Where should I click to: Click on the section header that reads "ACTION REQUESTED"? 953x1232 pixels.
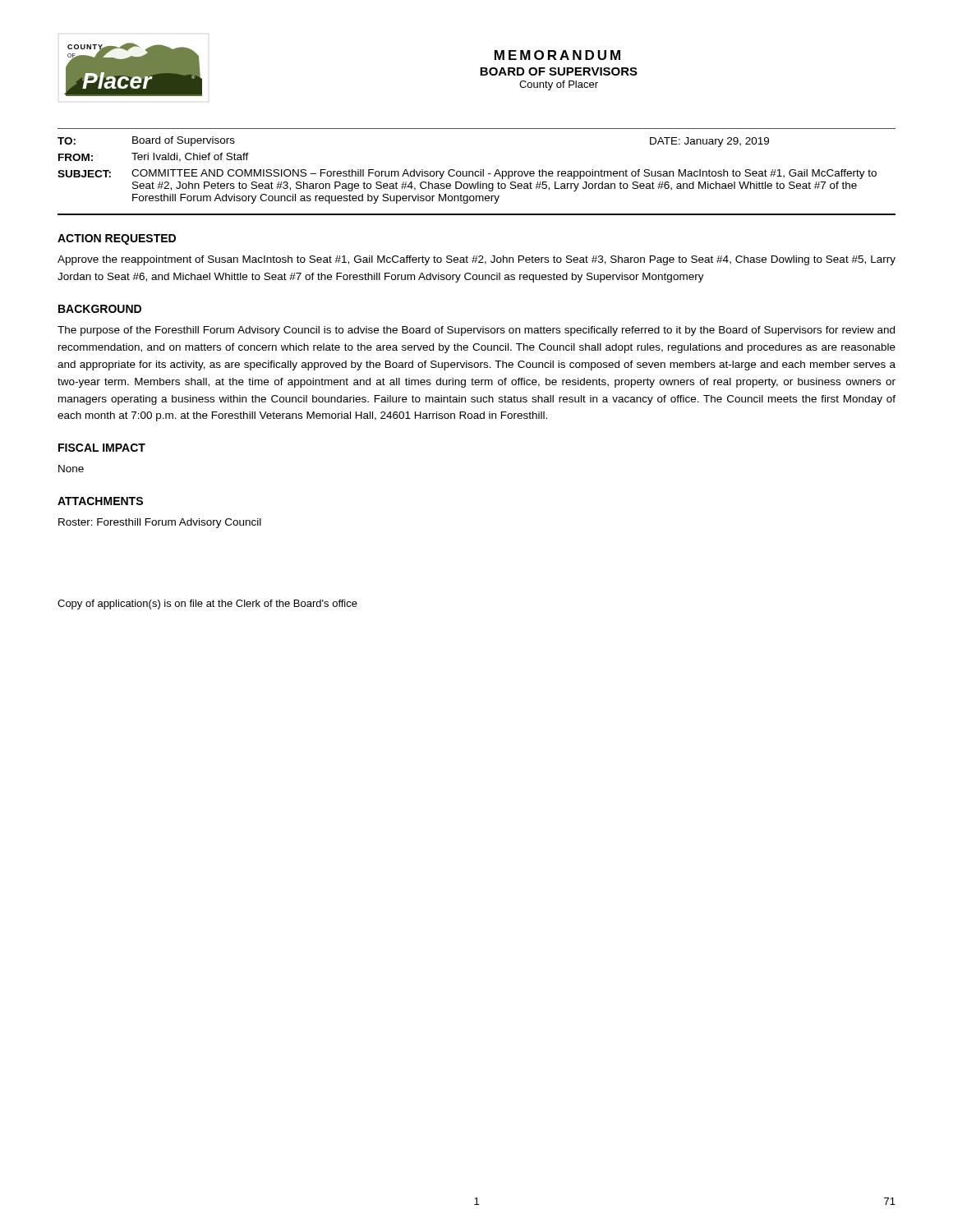tap(117, 238)
